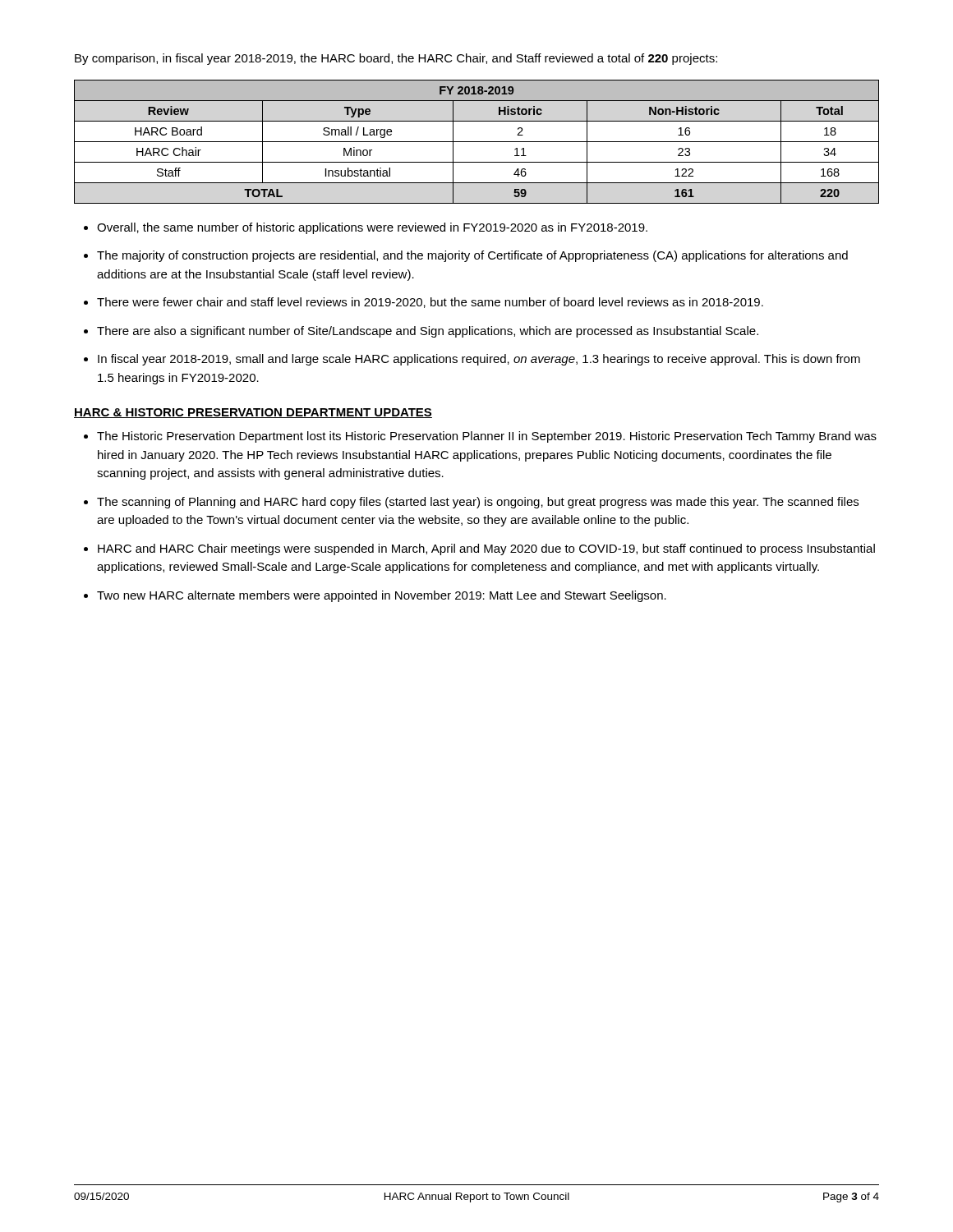The image size is (953, 1232).
Task: Find the list item that says "There were fewer chair and staff"
Action: pyautogui.click(x=488, y=302)
